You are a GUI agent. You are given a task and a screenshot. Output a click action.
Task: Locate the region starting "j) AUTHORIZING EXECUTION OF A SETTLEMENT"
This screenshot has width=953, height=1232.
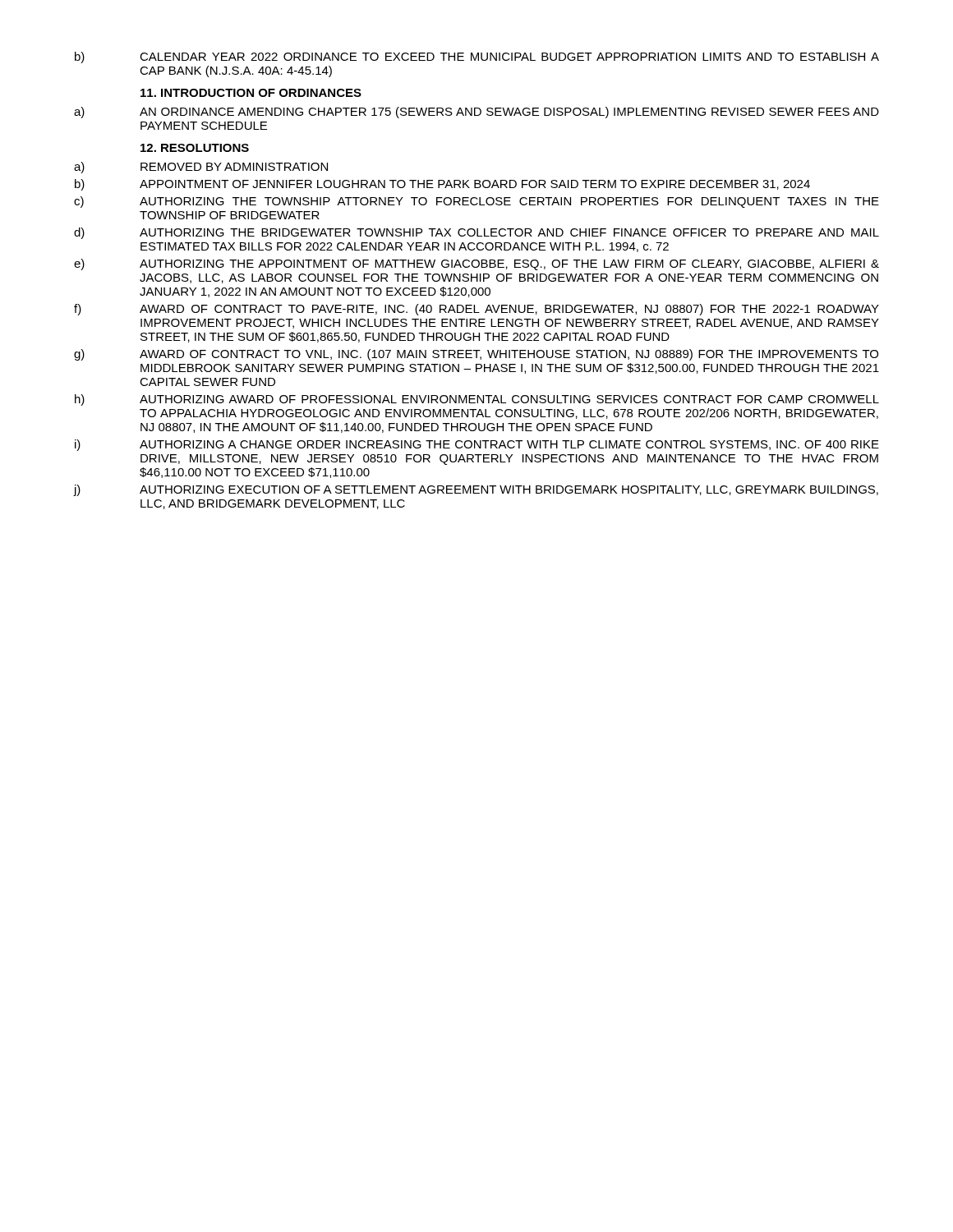[x=476, y=496]
